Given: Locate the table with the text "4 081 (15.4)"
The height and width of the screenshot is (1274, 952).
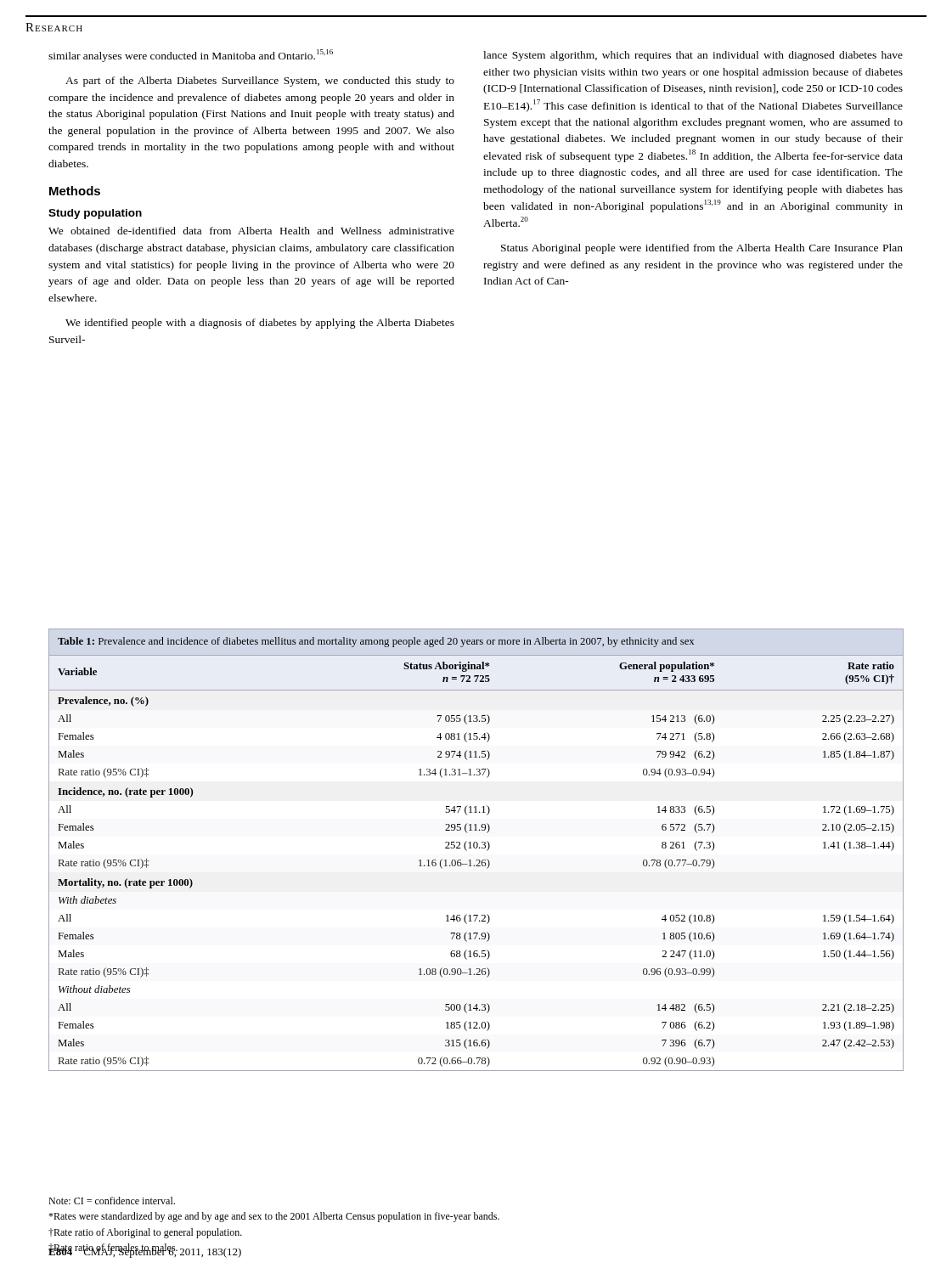Looking at the screenshot, I should click(476, 863).
